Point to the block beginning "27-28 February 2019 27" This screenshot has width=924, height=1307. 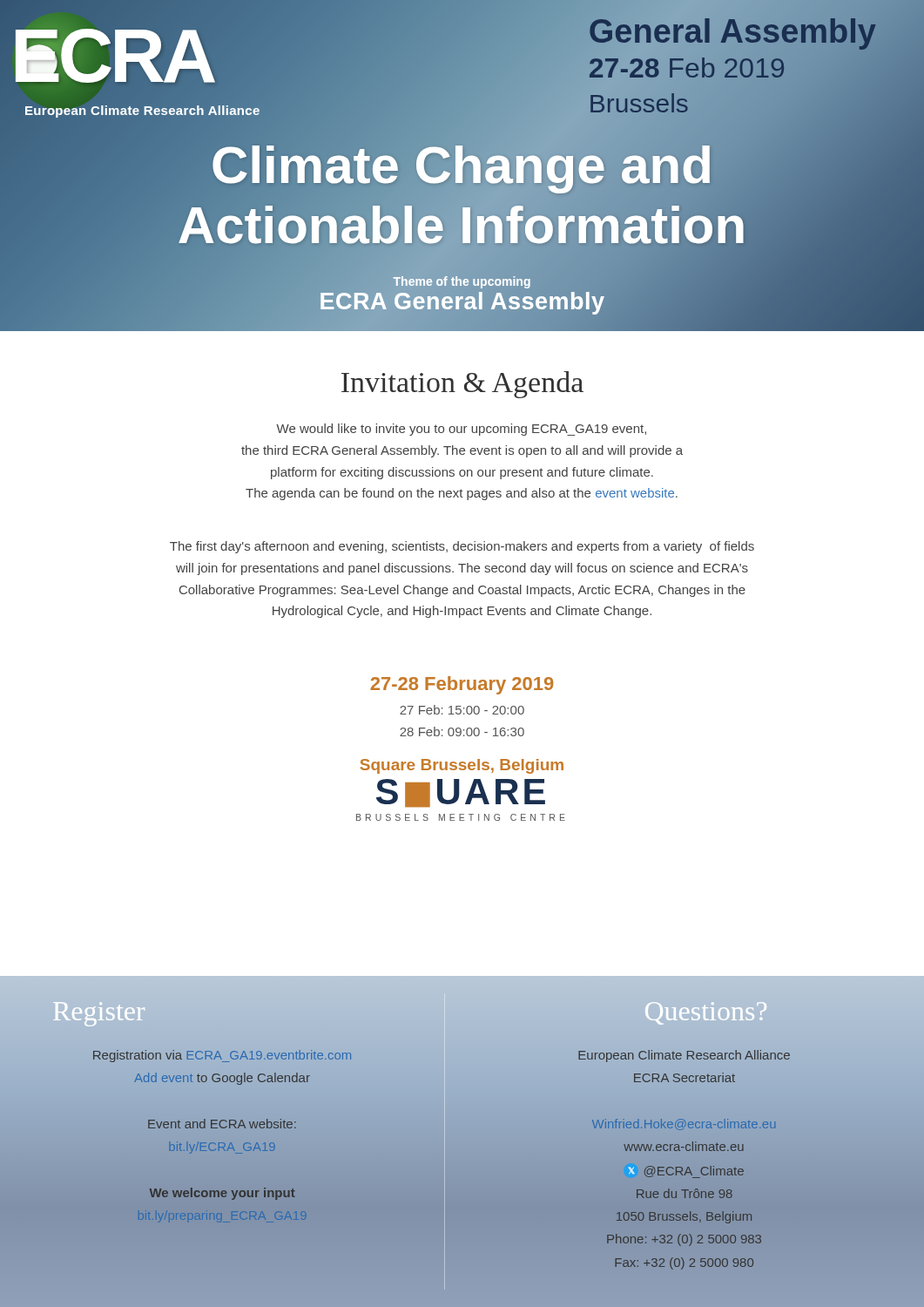coord(462,723)
